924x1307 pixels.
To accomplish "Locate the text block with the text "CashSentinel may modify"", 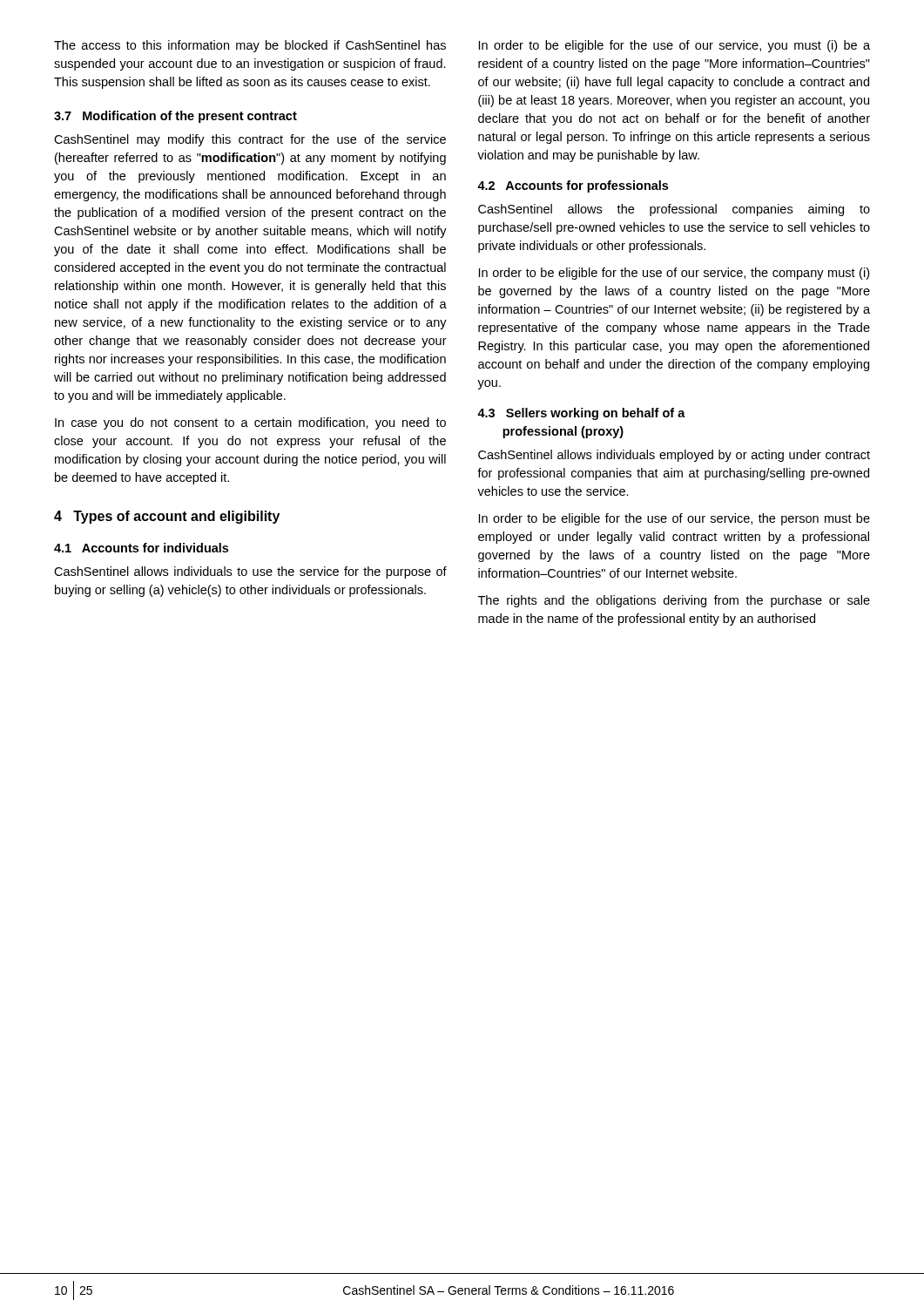I will (250, 268).
